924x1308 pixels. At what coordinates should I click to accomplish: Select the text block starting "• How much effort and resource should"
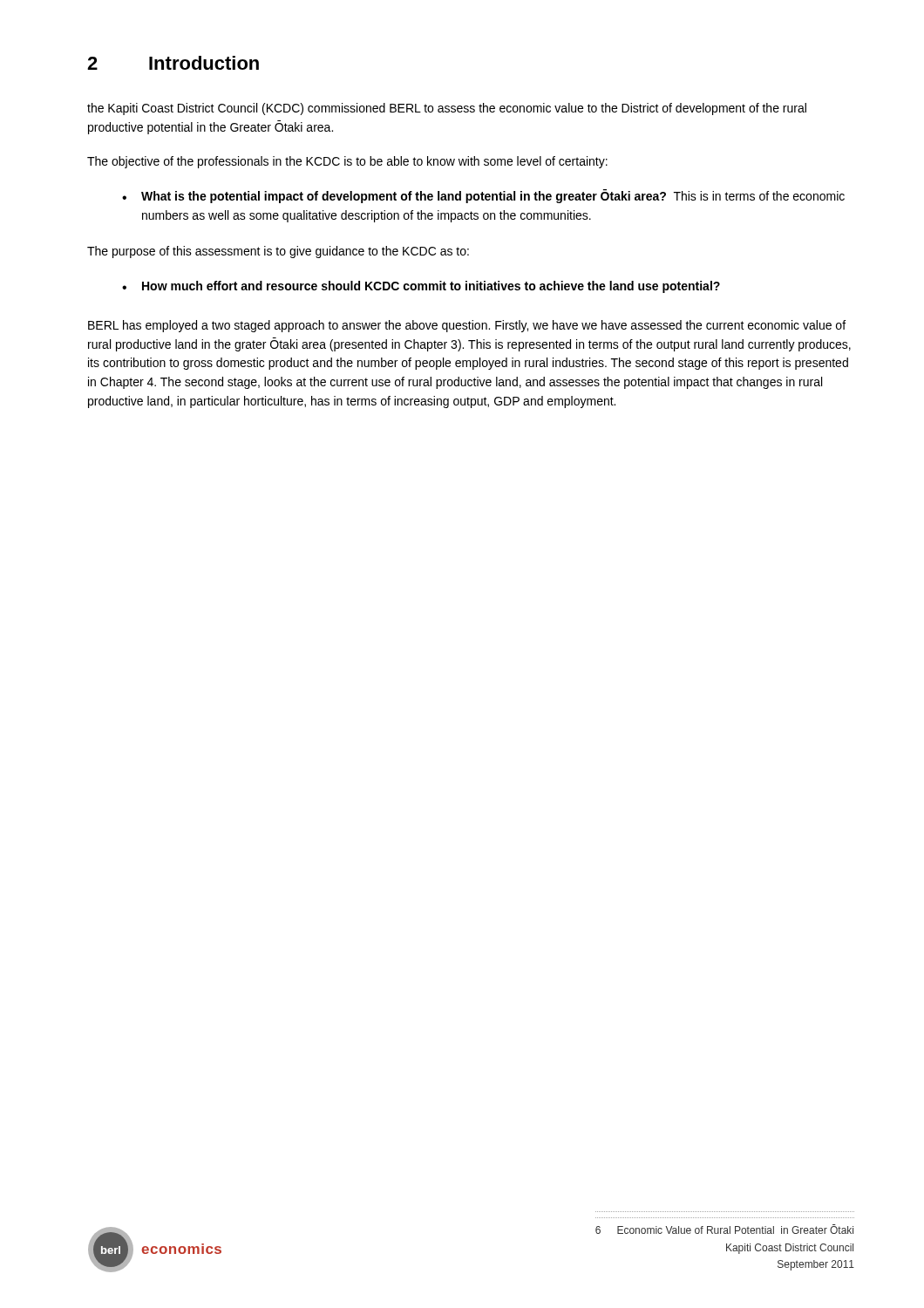coord(488,288)
